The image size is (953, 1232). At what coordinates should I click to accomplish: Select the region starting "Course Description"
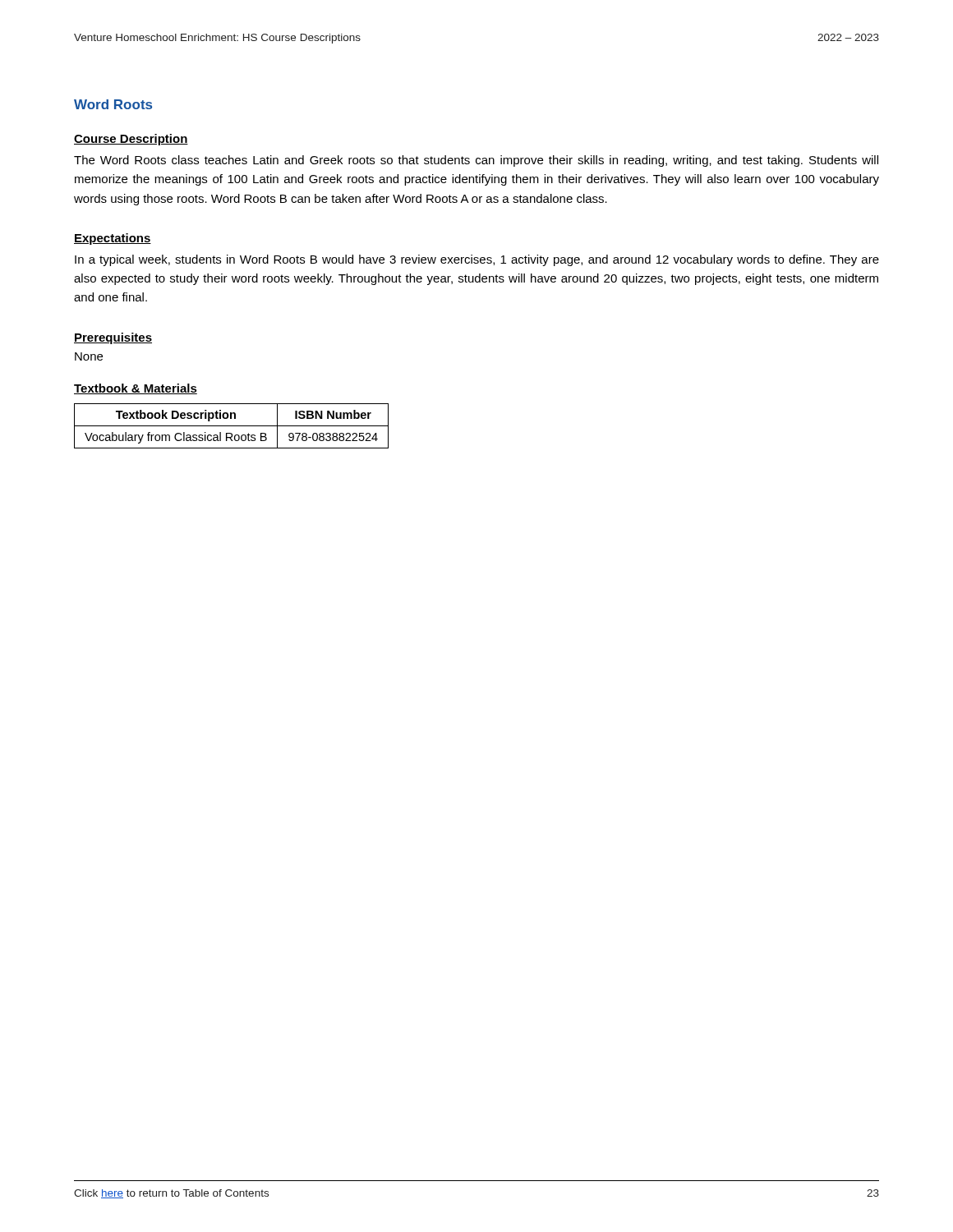131,138
